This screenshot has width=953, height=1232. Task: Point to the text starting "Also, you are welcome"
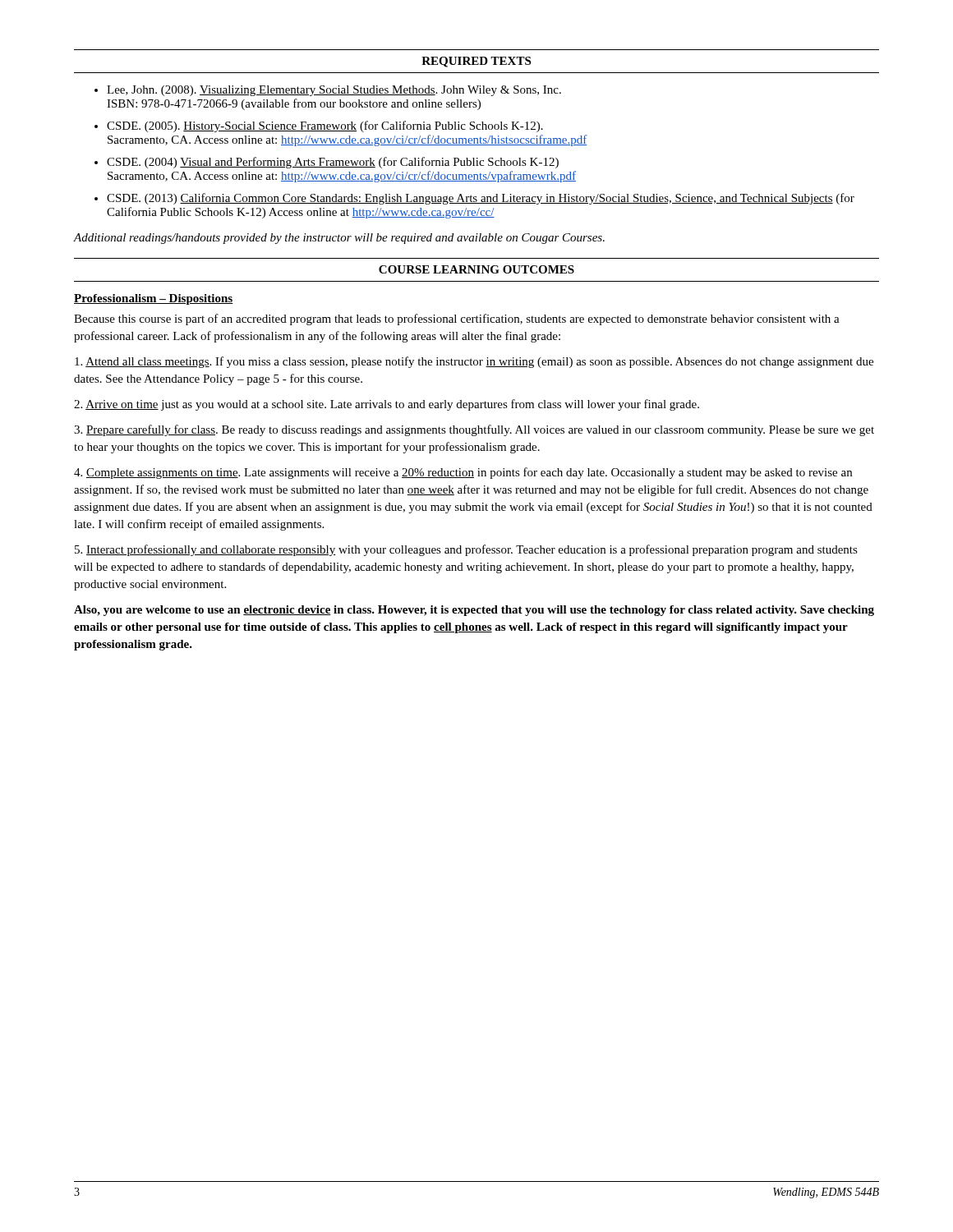[474, 627]
